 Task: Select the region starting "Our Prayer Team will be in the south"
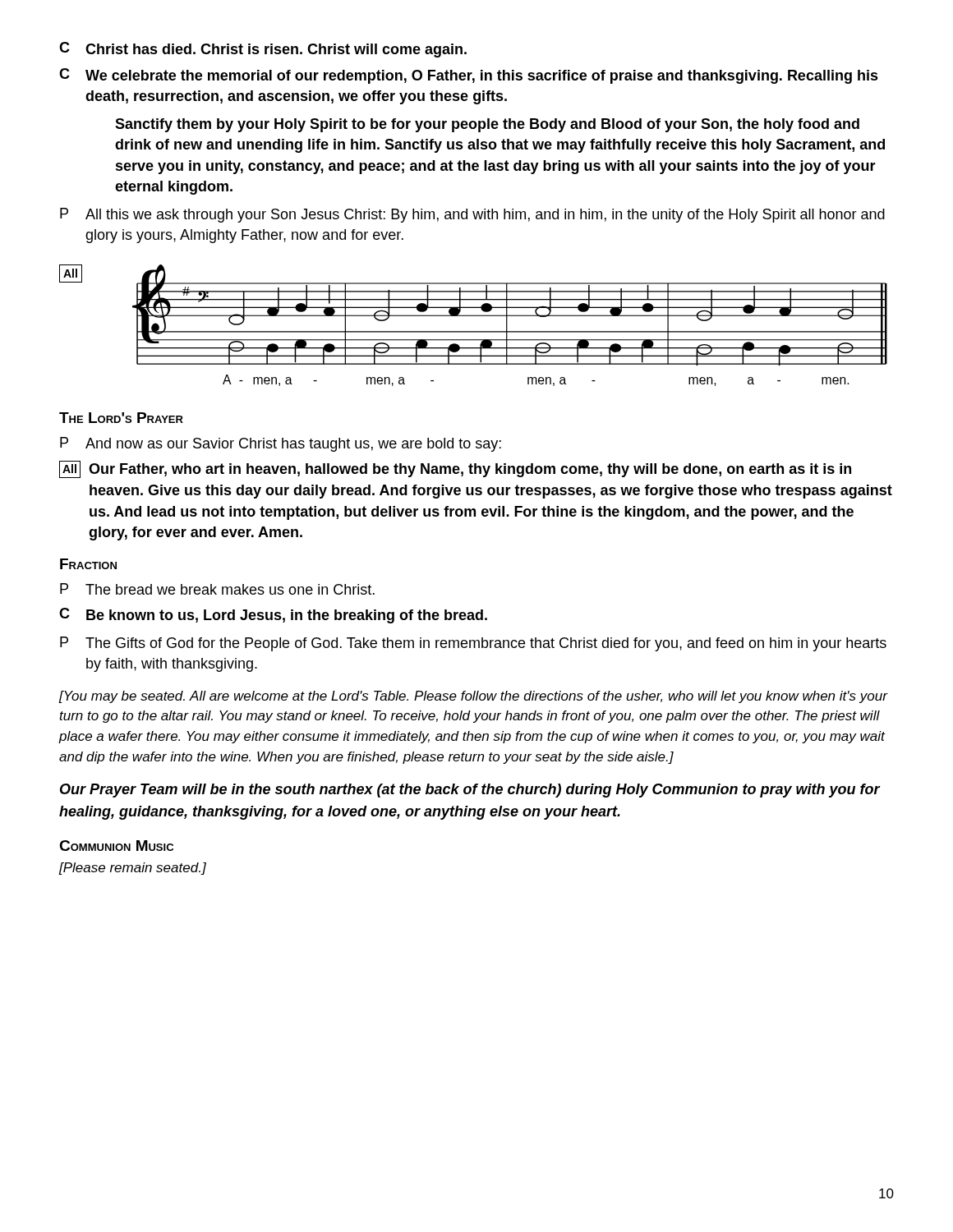(x=469, y=800)
